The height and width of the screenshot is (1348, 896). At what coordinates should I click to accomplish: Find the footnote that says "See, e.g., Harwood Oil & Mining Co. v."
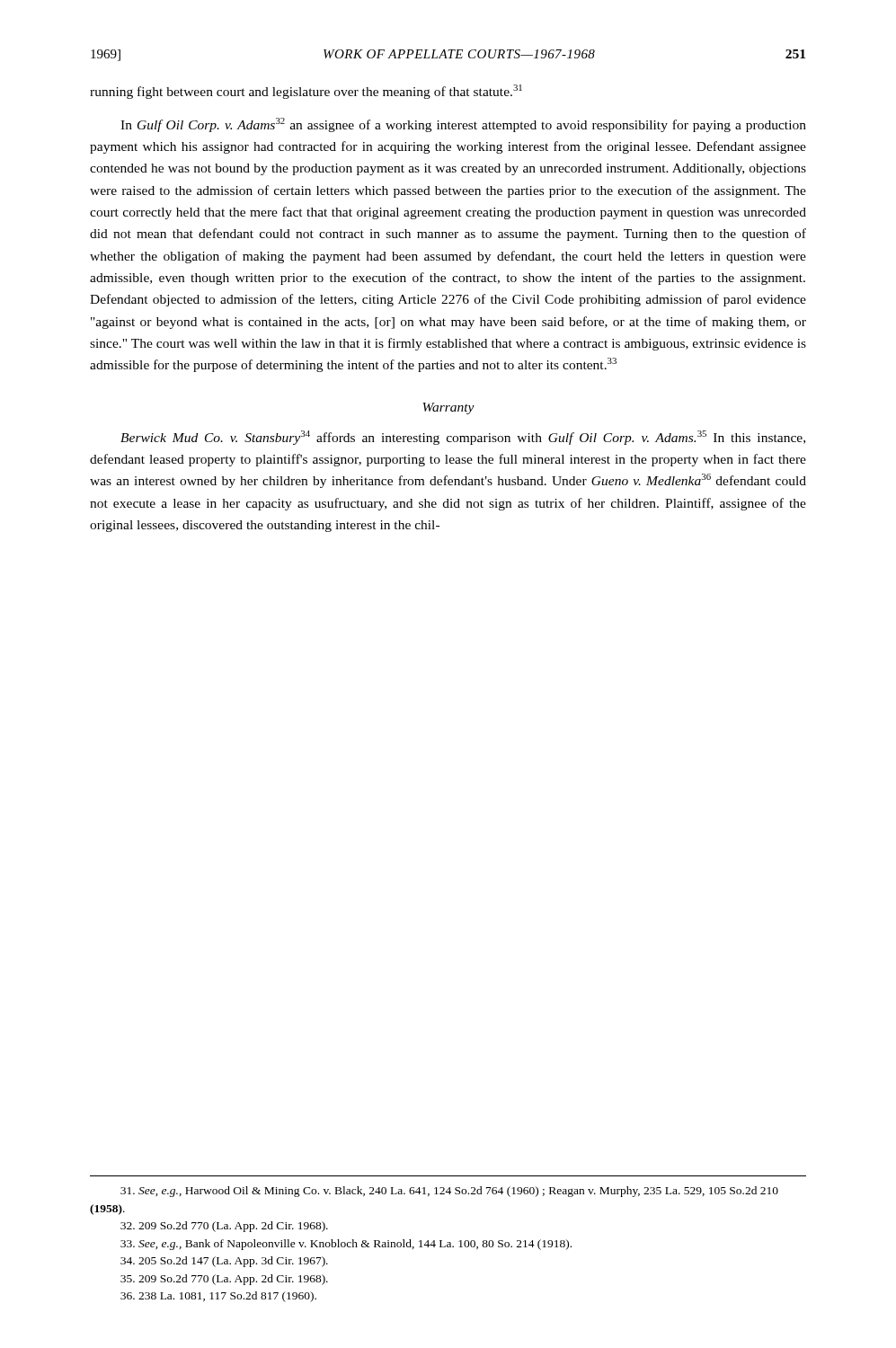(448, 1243)
